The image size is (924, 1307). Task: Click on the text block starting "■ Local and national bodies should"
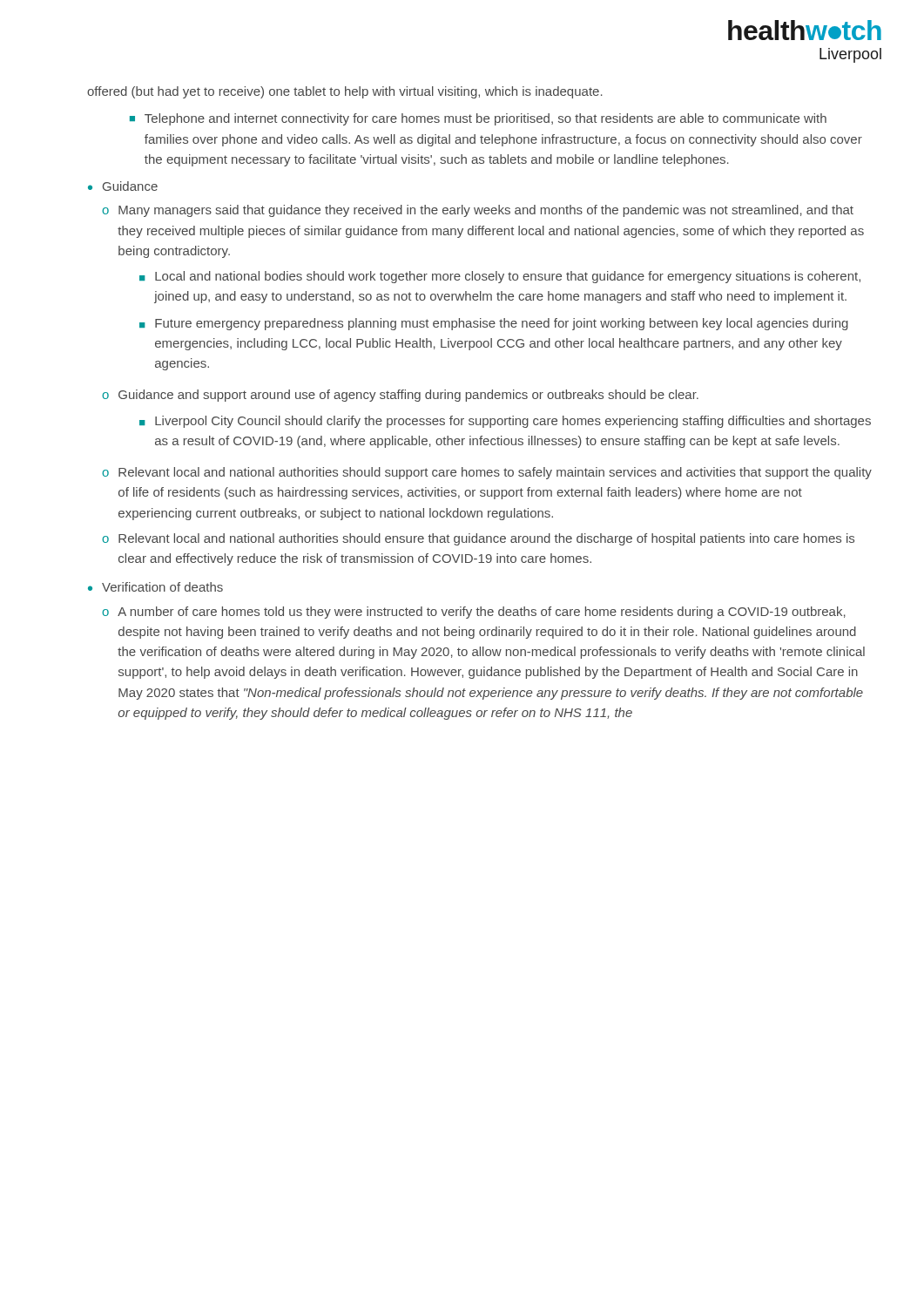tap(505, 286)
